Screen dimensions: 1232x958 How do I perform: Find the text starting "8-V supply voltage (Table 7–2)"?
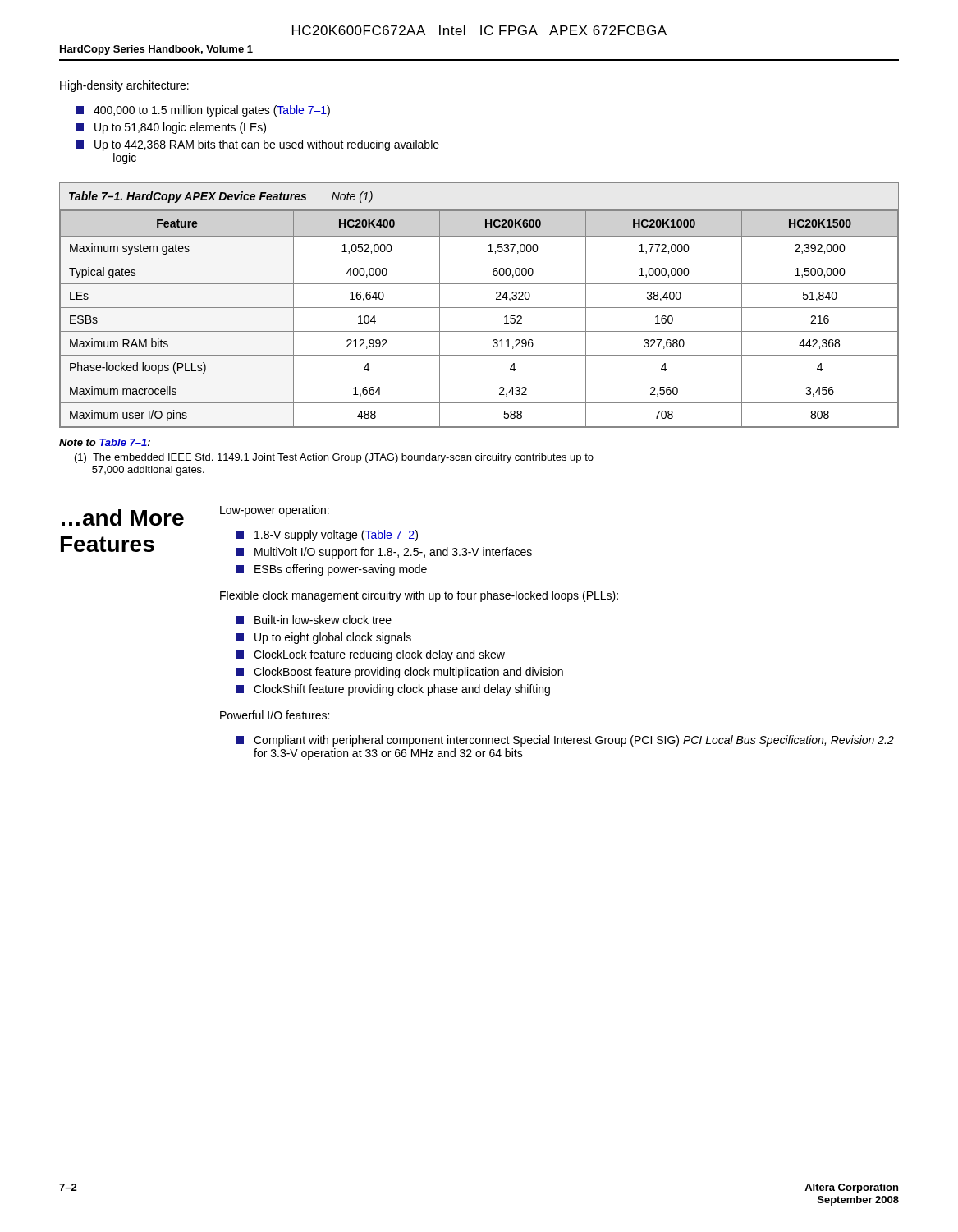[327, 535]
